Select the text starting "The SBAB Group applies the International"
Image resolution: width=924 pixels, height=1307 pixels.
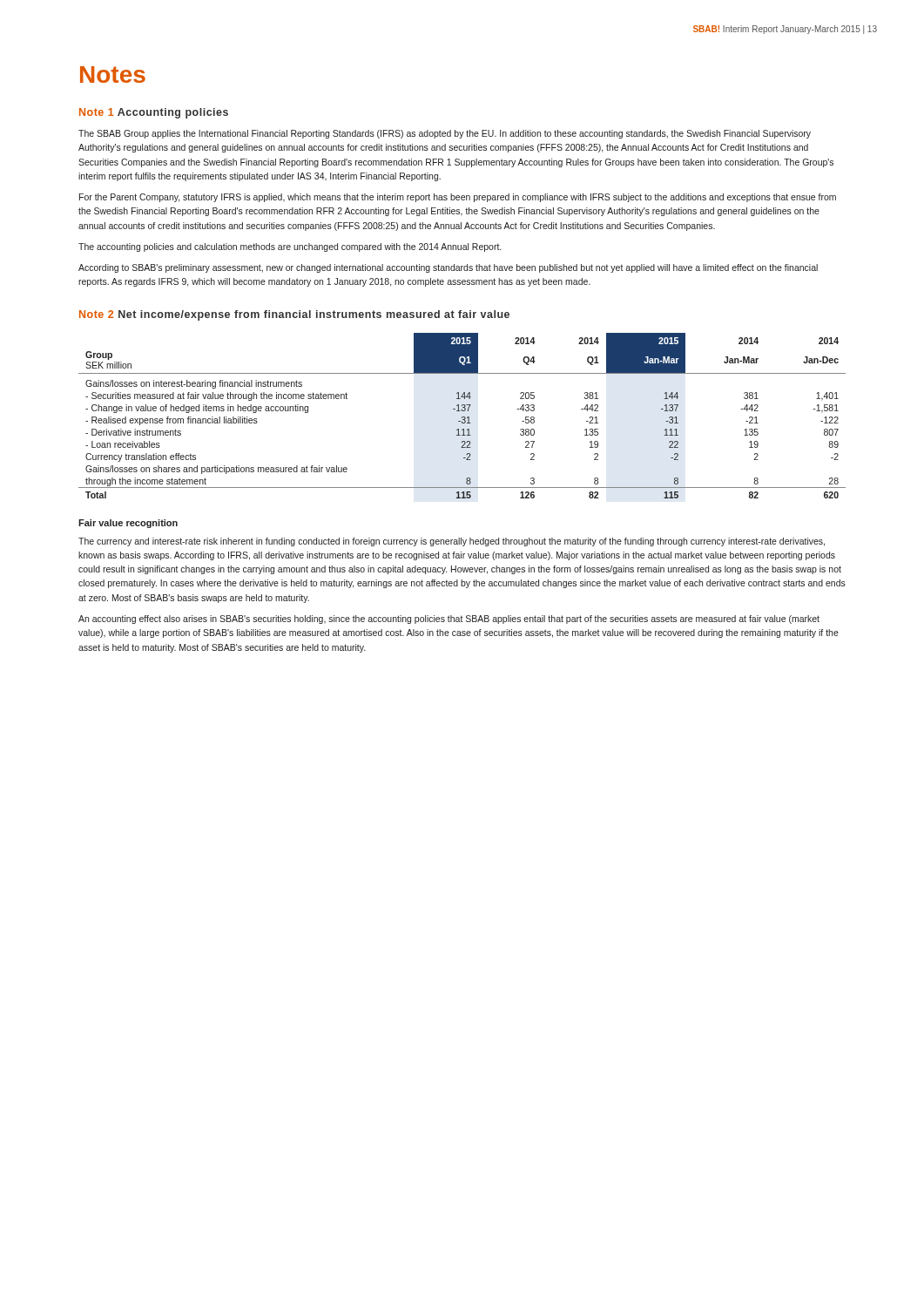(x=456, y=155)
